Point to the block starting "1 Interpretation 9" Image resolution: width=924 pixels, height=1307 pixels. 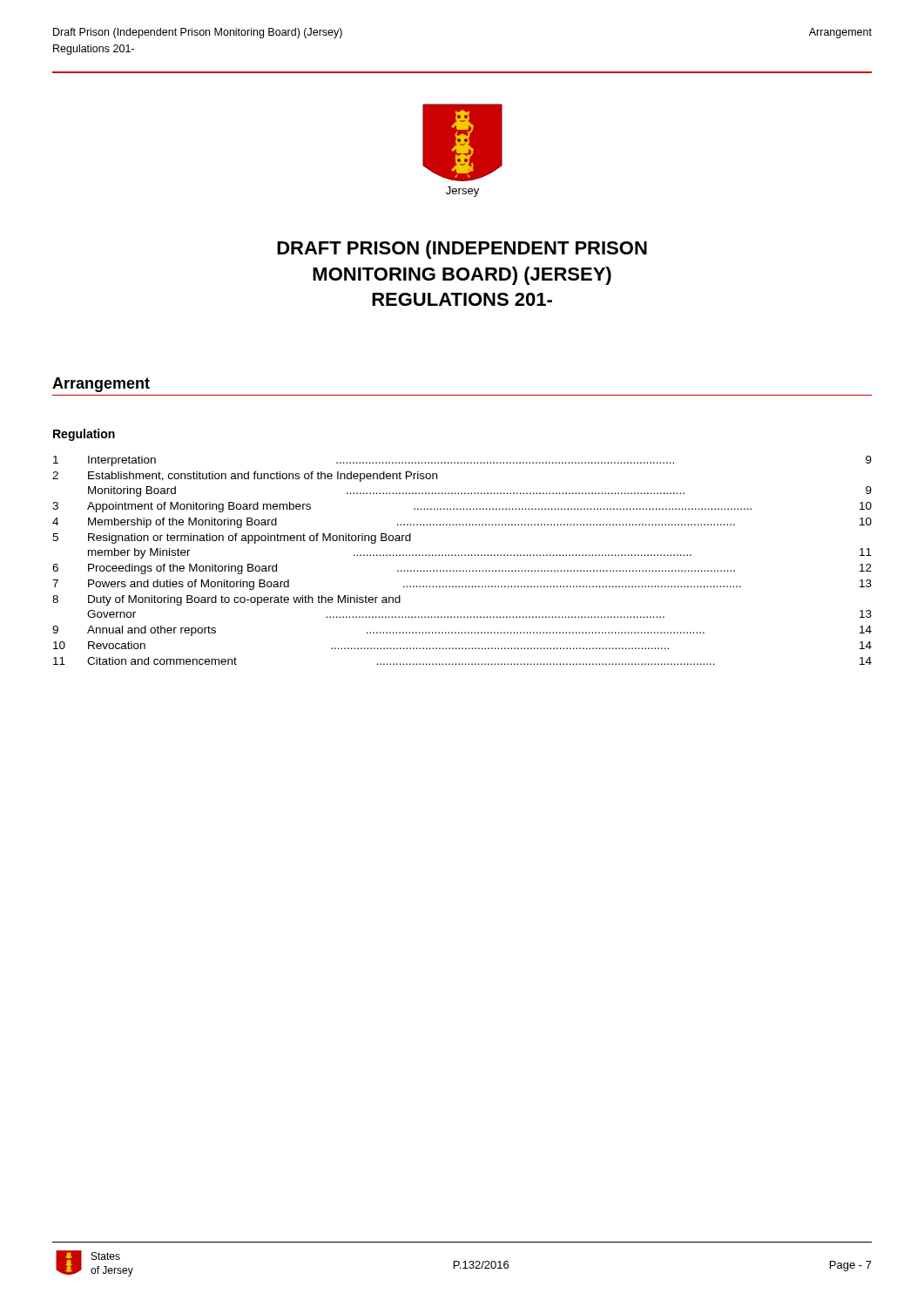tap(462, 460)
